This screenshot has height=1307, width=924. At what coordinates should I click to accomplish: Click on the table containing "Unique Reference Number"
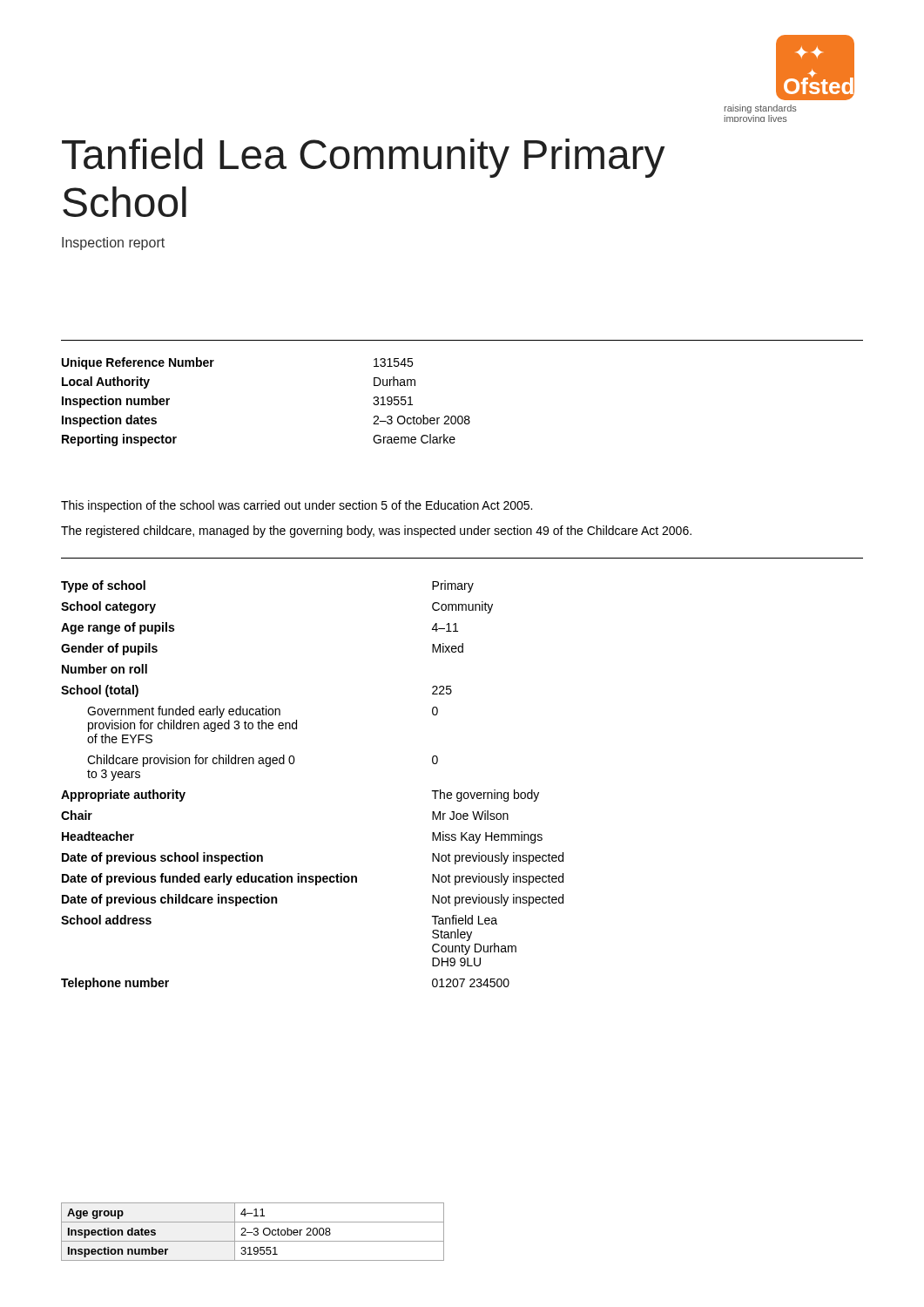tap(418, 401)
